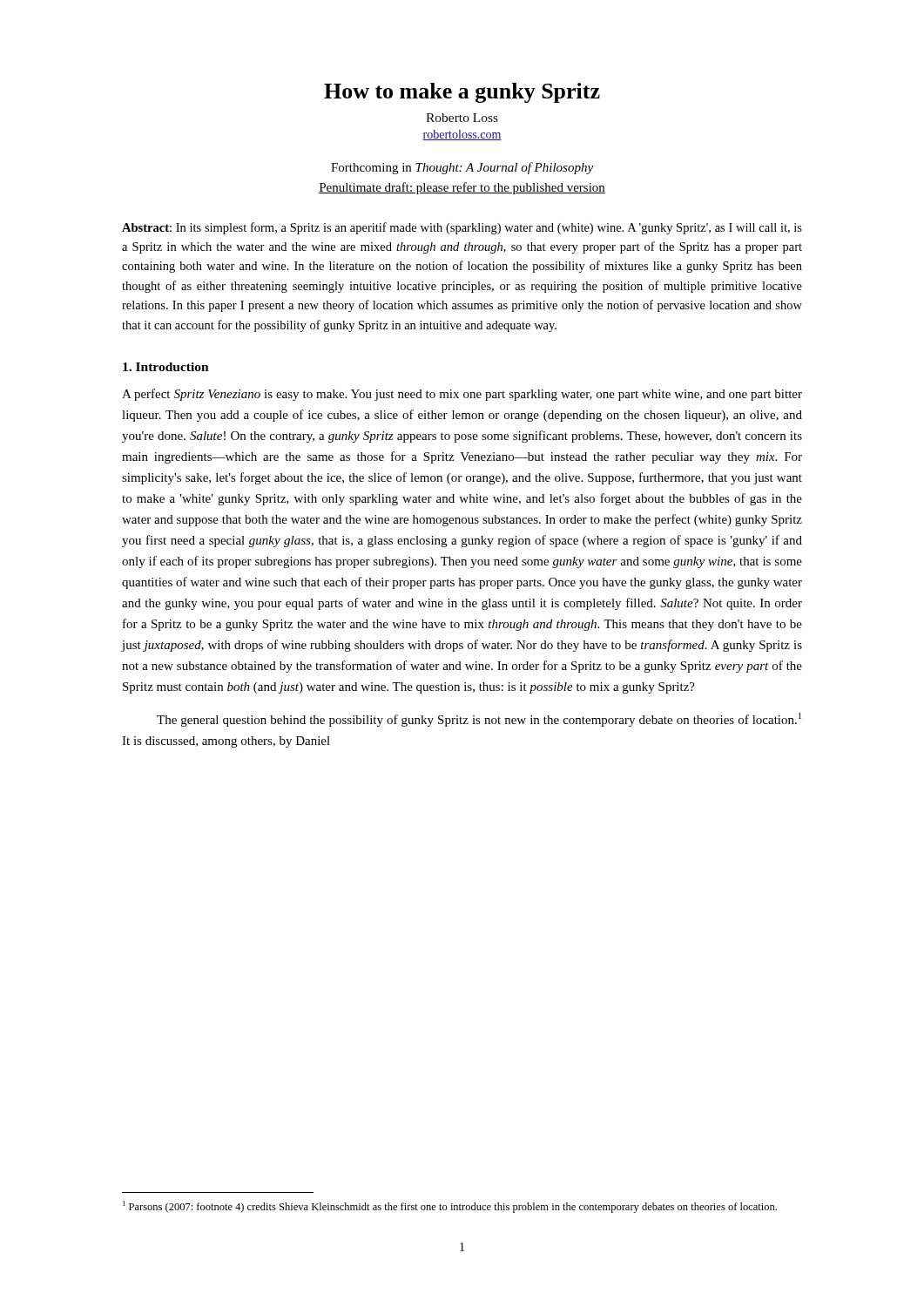Viewport: 924px width, 1307px height.
Task: Locate the block of text that opens with "Abstract: In its"
Action: tap(462, 276)
